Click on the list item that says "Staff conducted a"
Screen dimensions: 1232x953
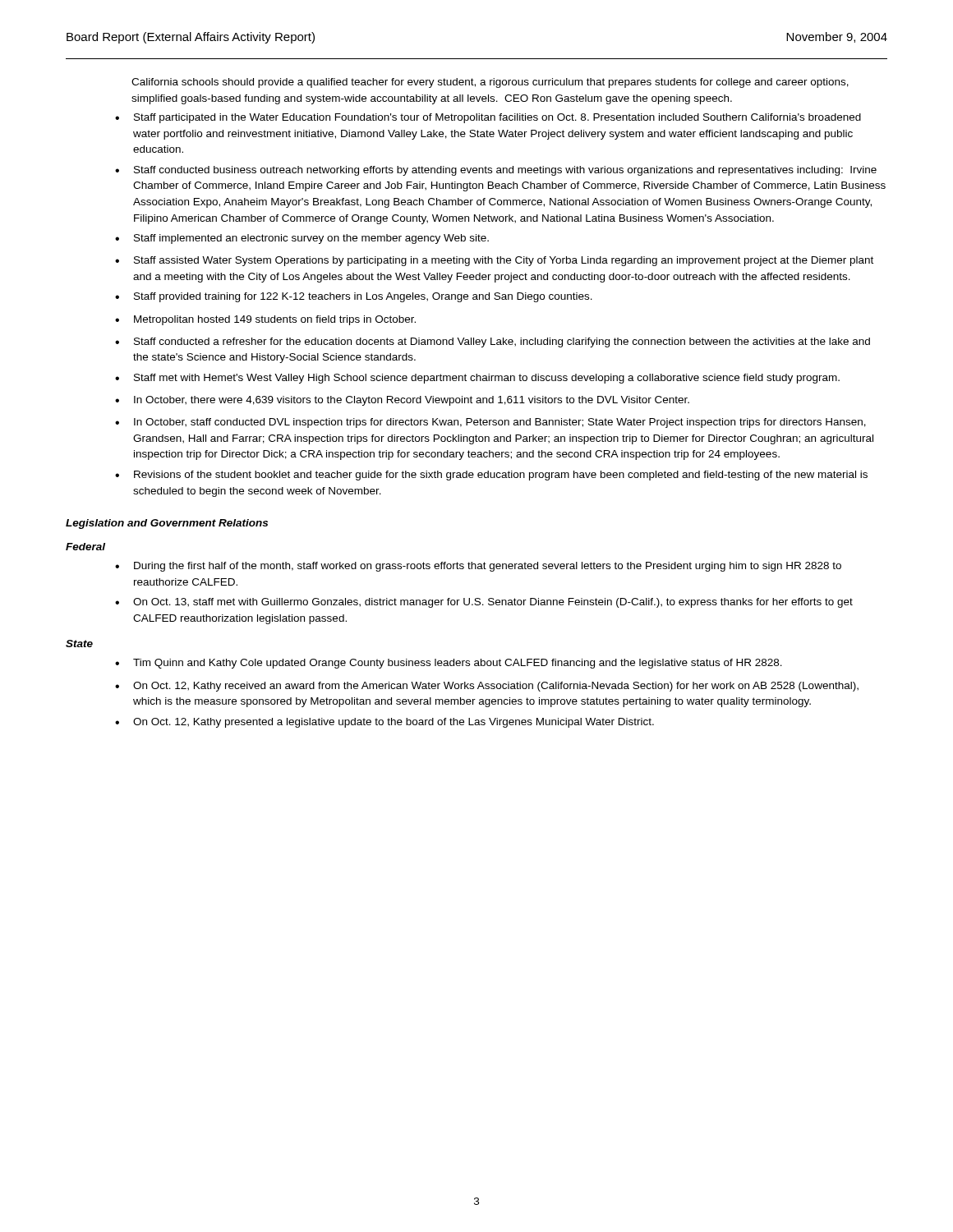tap(510, 349)
